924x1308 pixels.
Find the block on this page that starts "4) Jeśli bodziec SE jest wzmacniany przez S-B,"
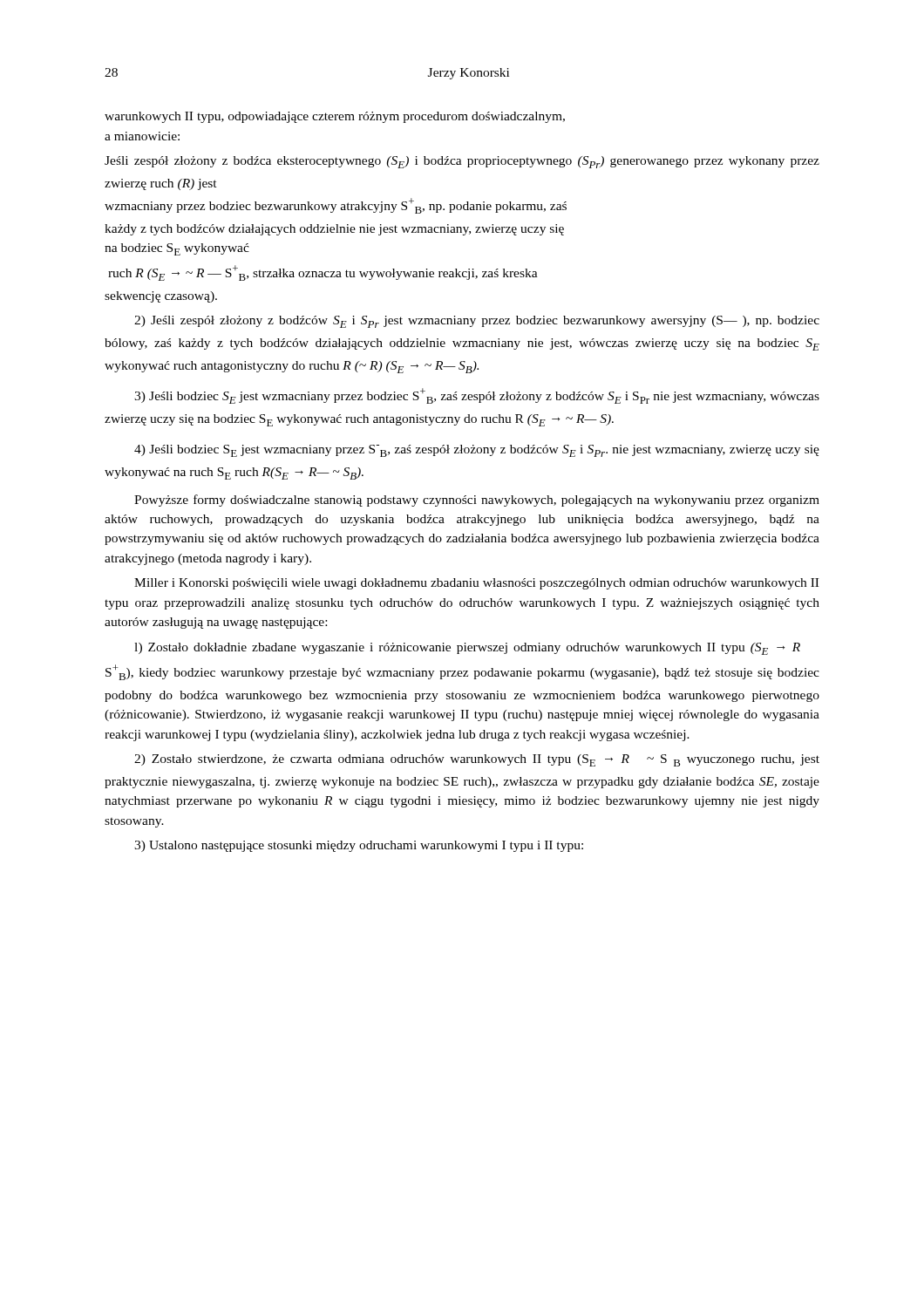(462, 461)
